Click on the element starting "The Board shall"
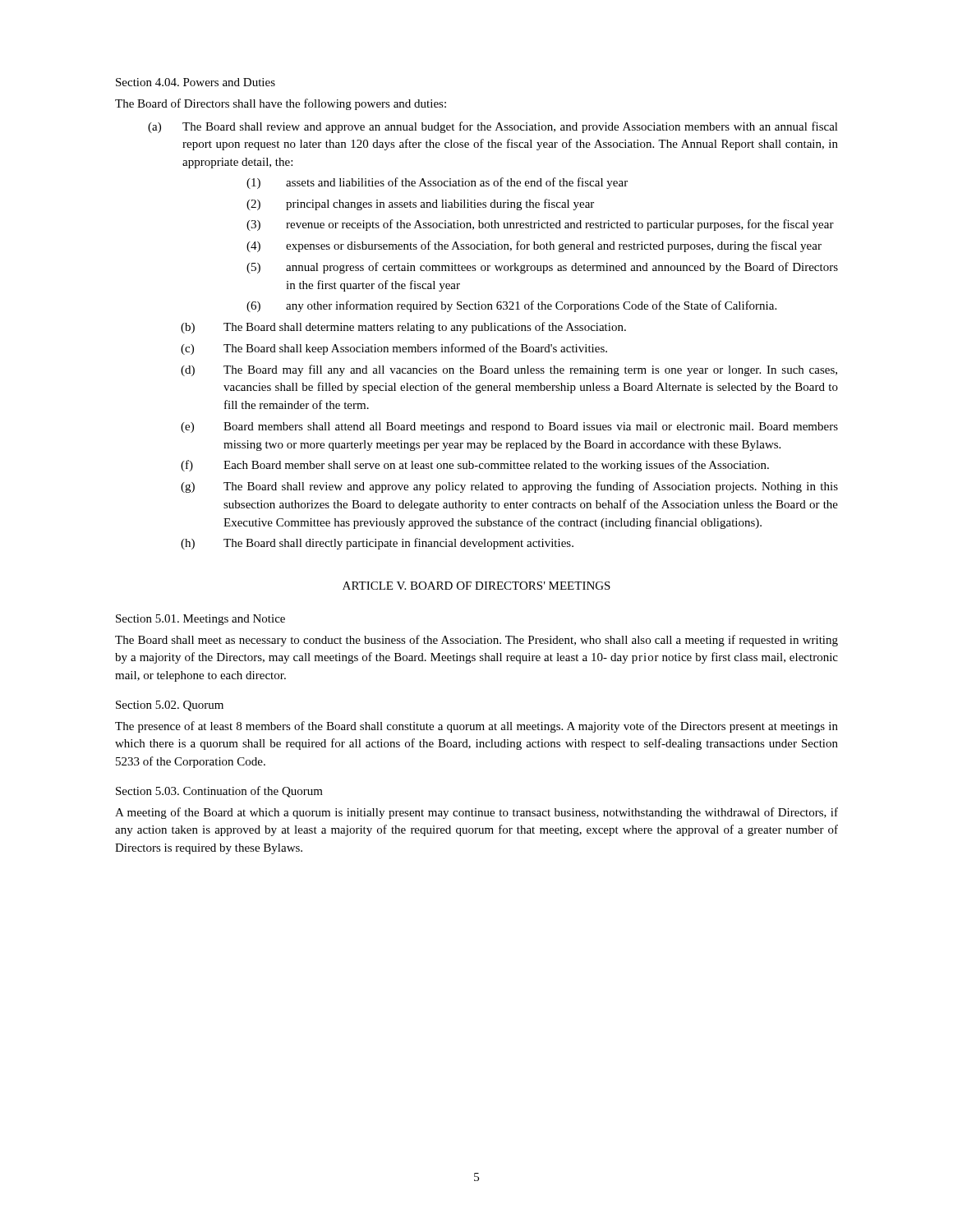953x1232 pixels. (476, 657)
